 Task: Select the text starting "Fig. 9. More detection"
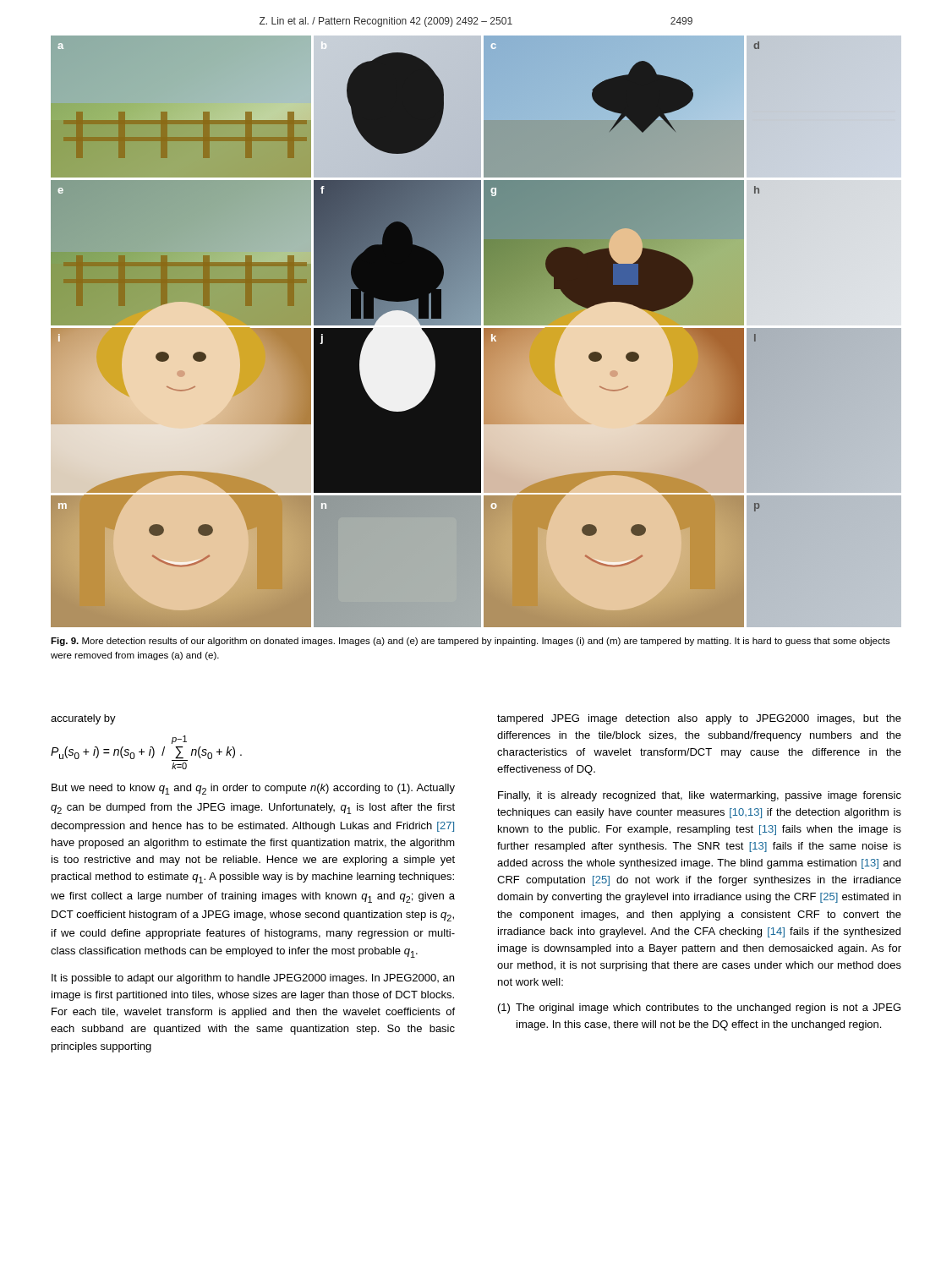pyautogui.click(x=476, y=649)
